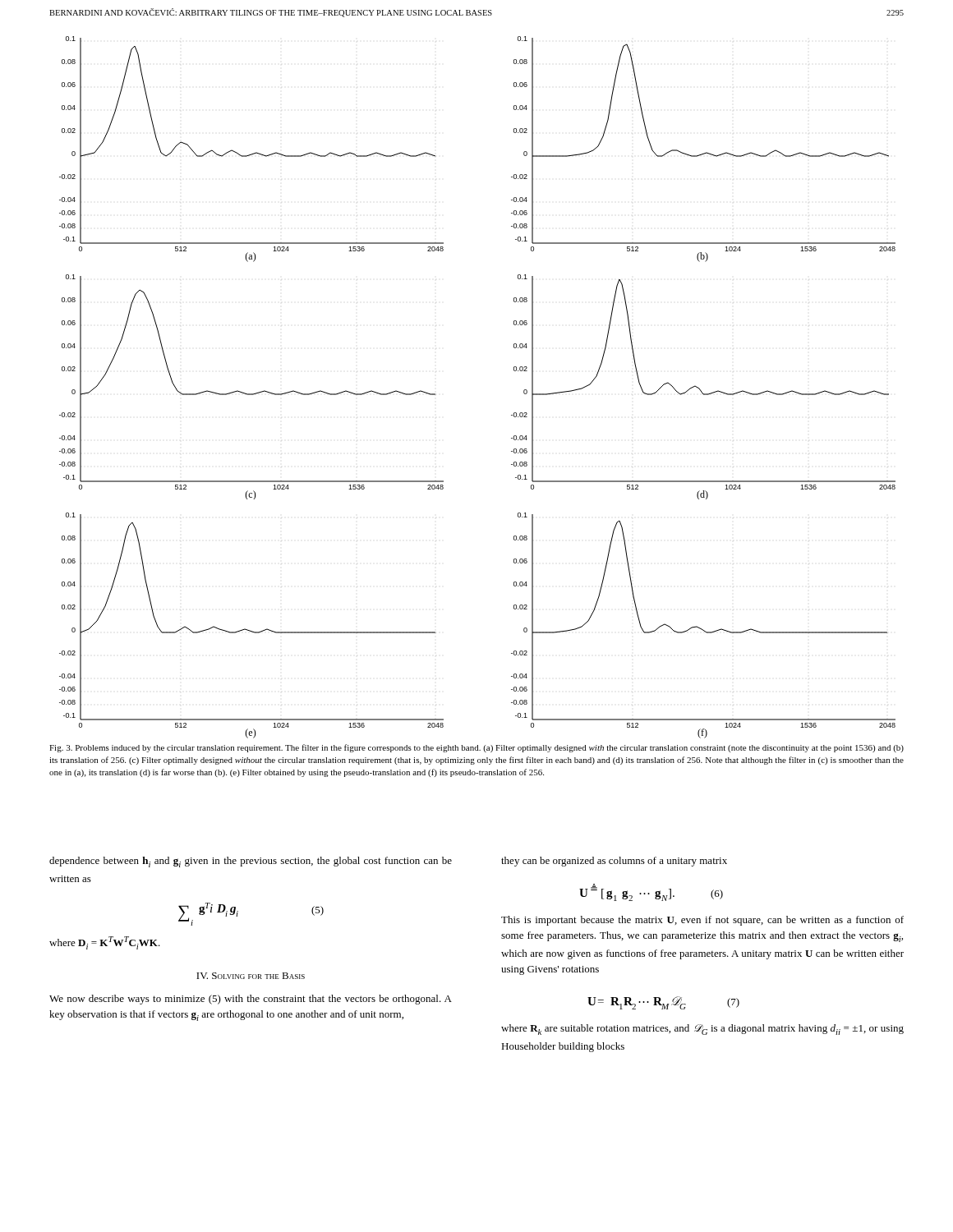Find the region starting "We now describe ways to minimize (5) with"

pyautogui.click(x=251, y=1007)
